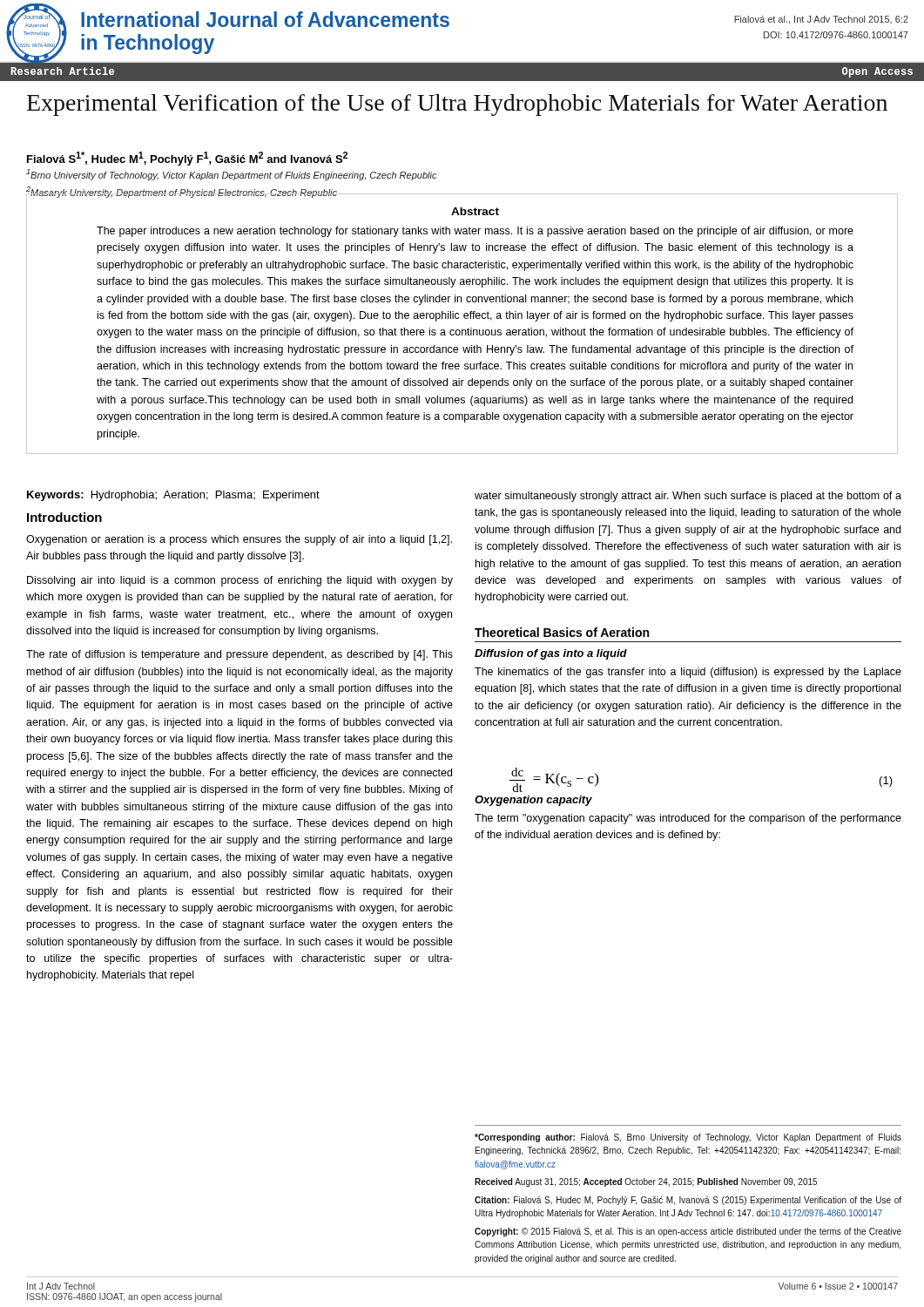Viewport: 924px width, 1307px height.
Task: Find the title on this page that starts "Experimental Verification of the Use"
Action: click(x=462, y=102)
